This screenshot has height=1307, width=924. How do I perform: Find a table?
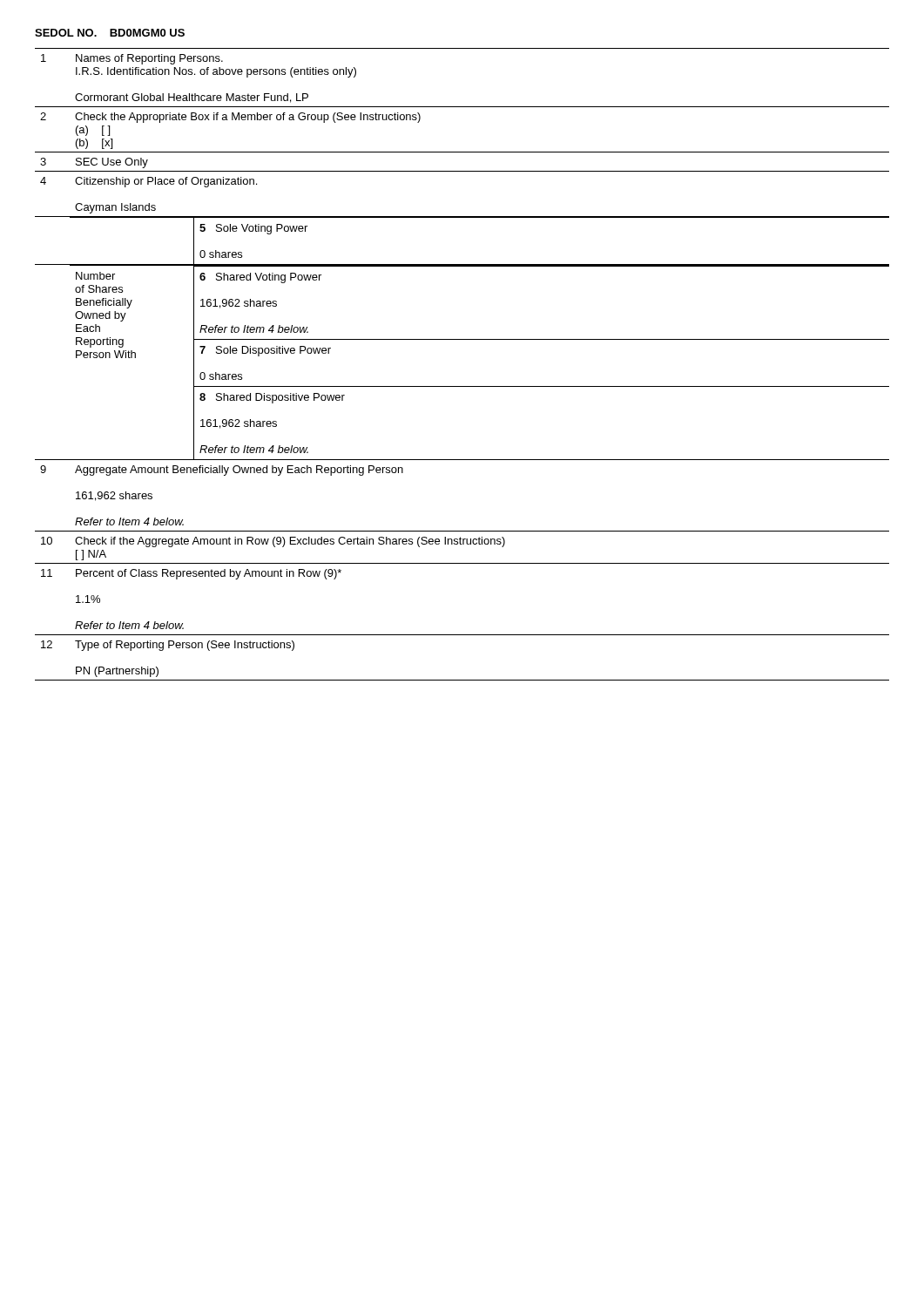pyautogui.click(x=462, y=366)
